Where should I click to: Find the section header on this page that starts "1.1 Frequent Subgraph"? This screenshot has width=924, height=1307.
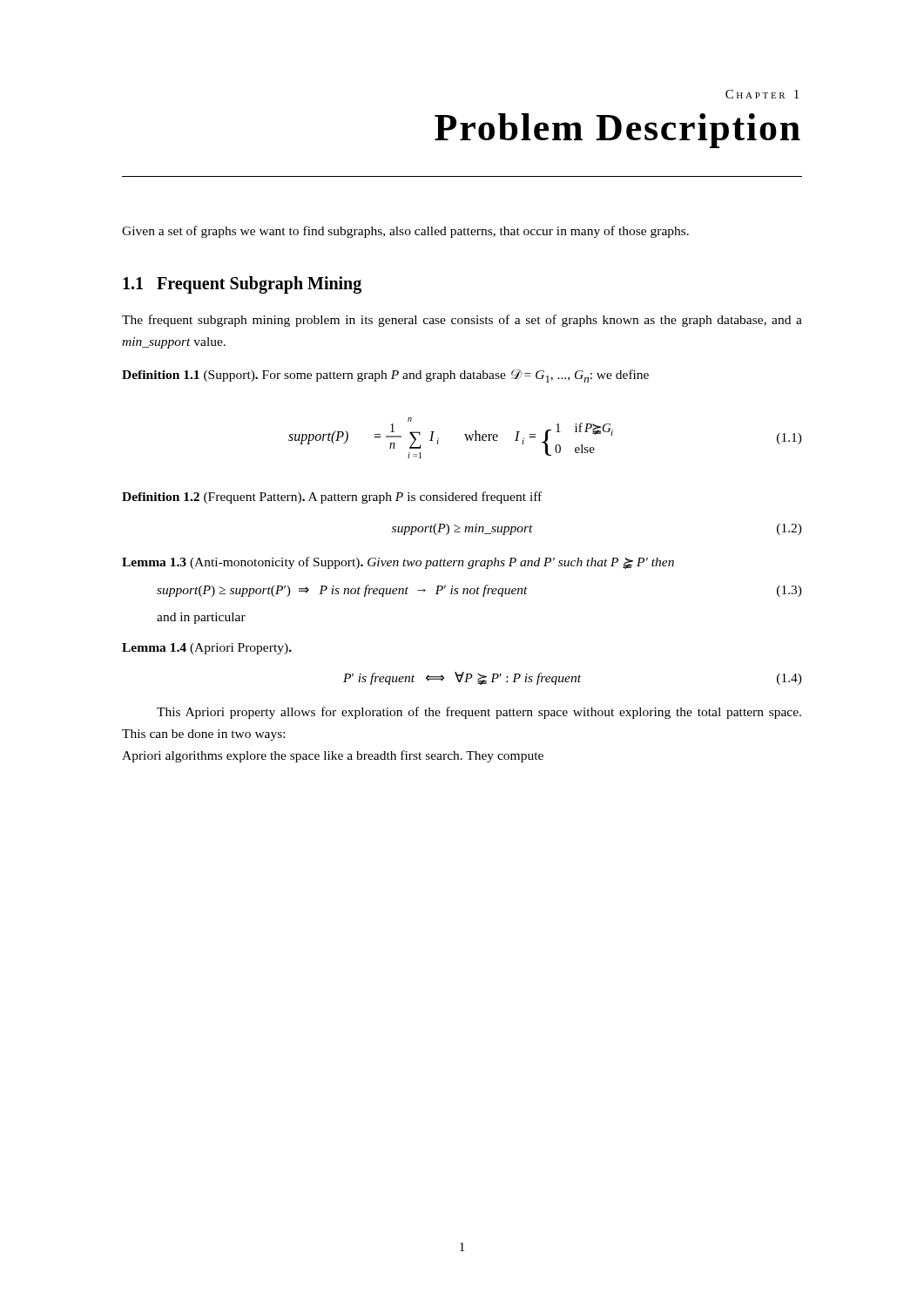coord(242,283)
